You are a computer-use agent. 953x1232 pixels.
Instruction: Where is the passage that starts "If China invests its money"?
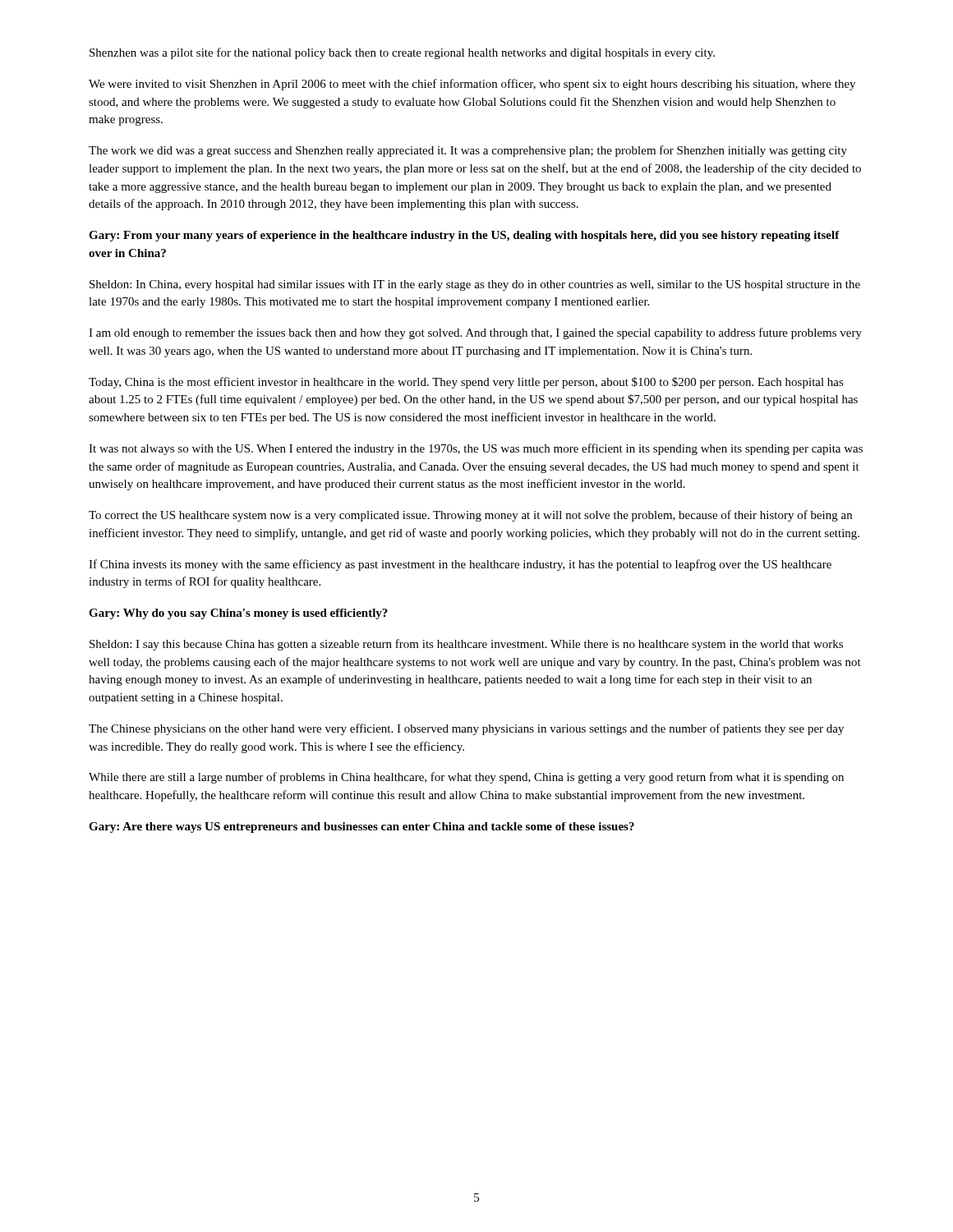click(460, 573)
